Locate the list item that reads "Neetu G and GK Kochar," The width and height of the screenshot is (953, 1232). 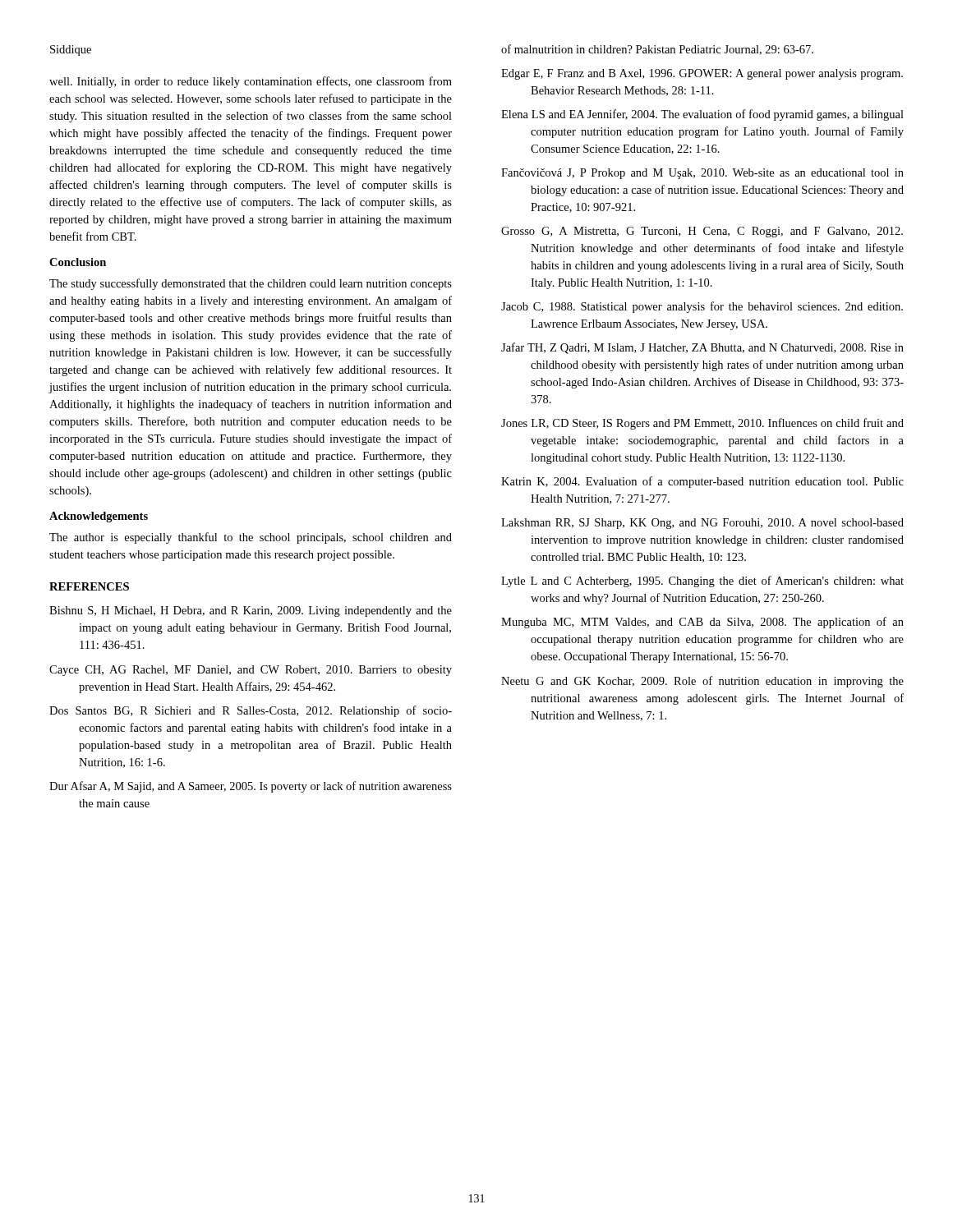[x=702, y=698]
